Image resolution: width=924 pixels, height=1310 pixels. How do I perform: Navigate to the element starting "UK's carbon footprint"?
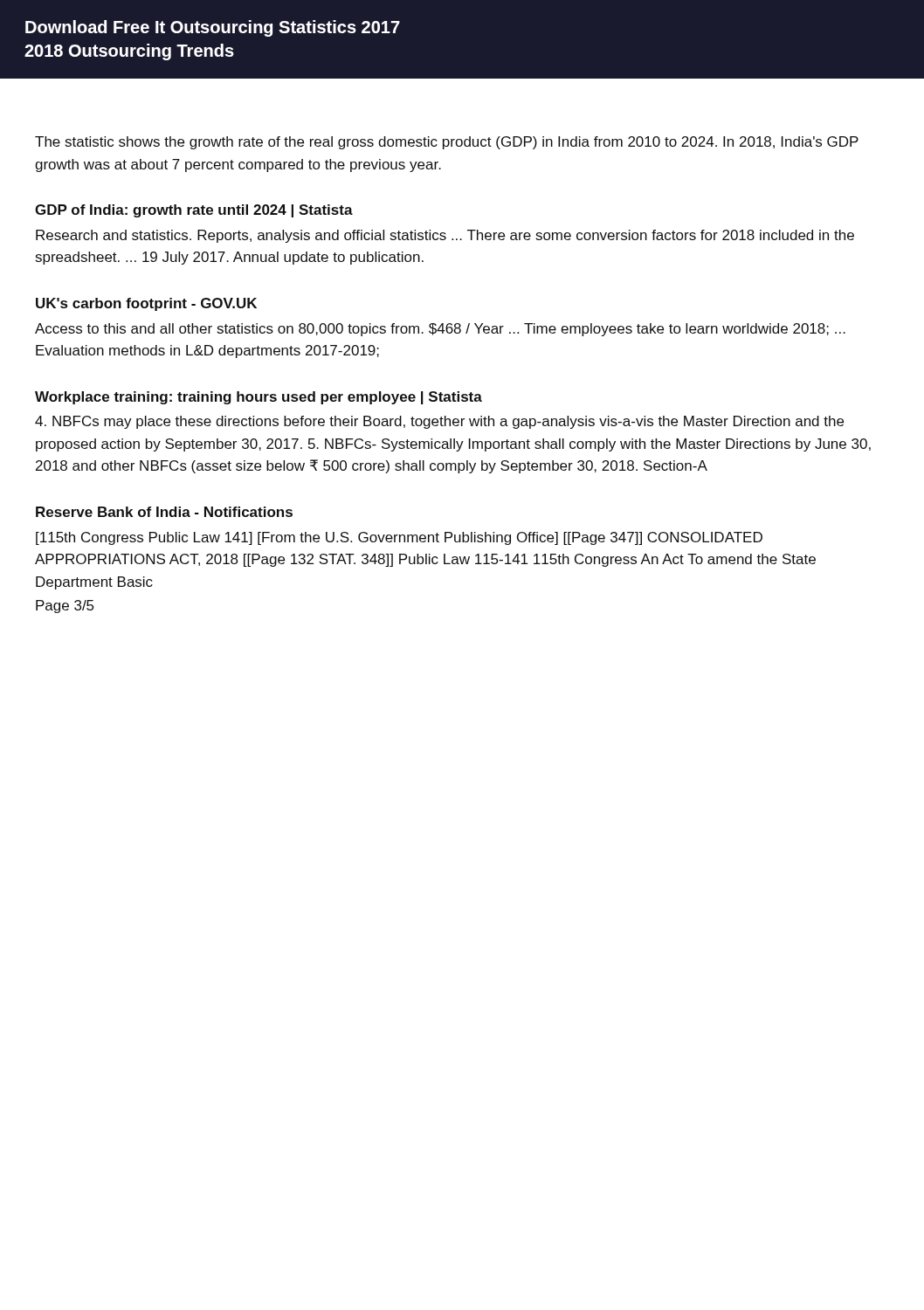pyautogui.click(x=146, y=303)
